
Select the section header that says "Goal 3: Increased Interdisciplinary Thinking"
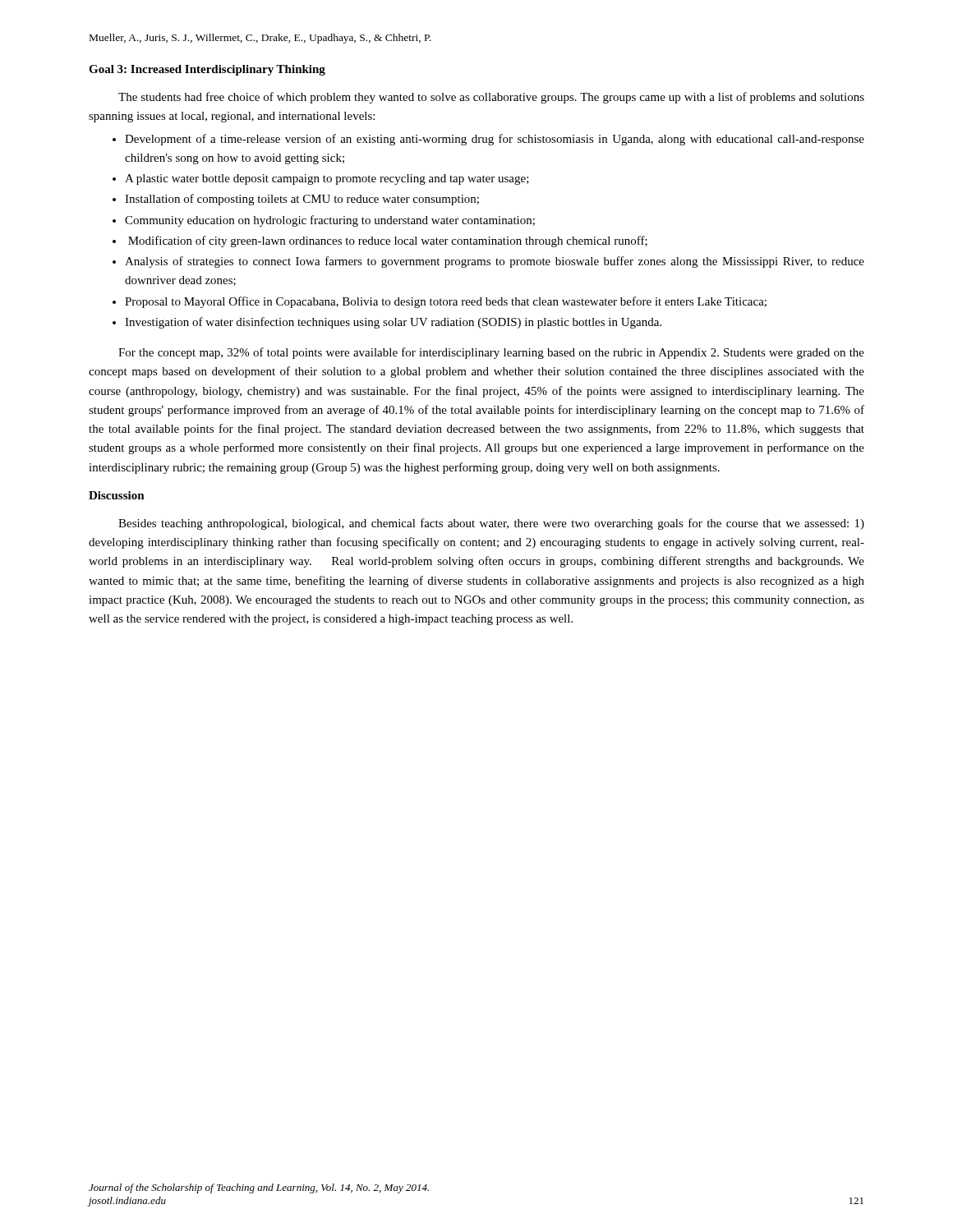coord(207,69)
